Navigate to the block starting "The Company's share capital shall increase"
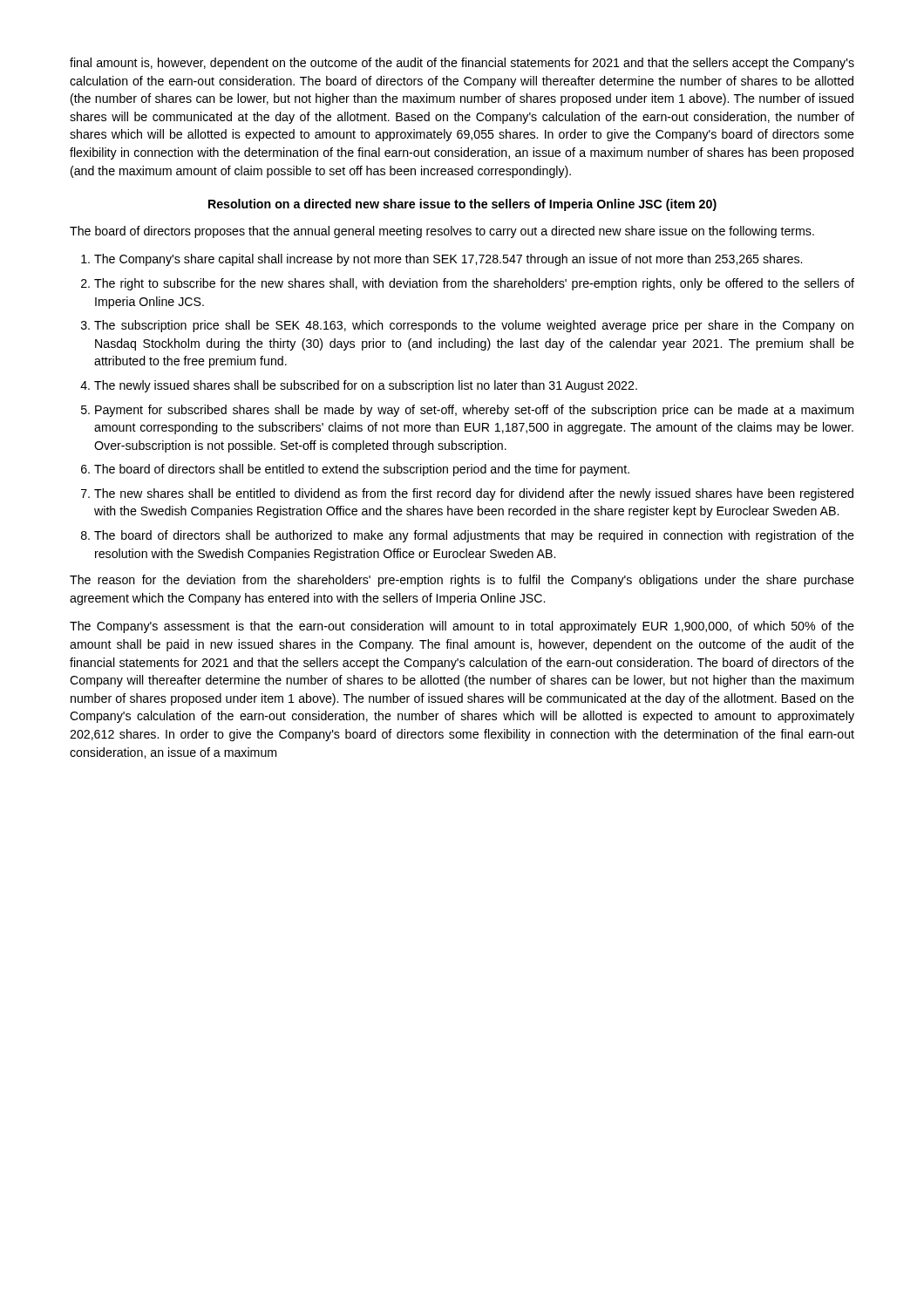The height and width of the screenshot is (1308, 924). [449, 259]
